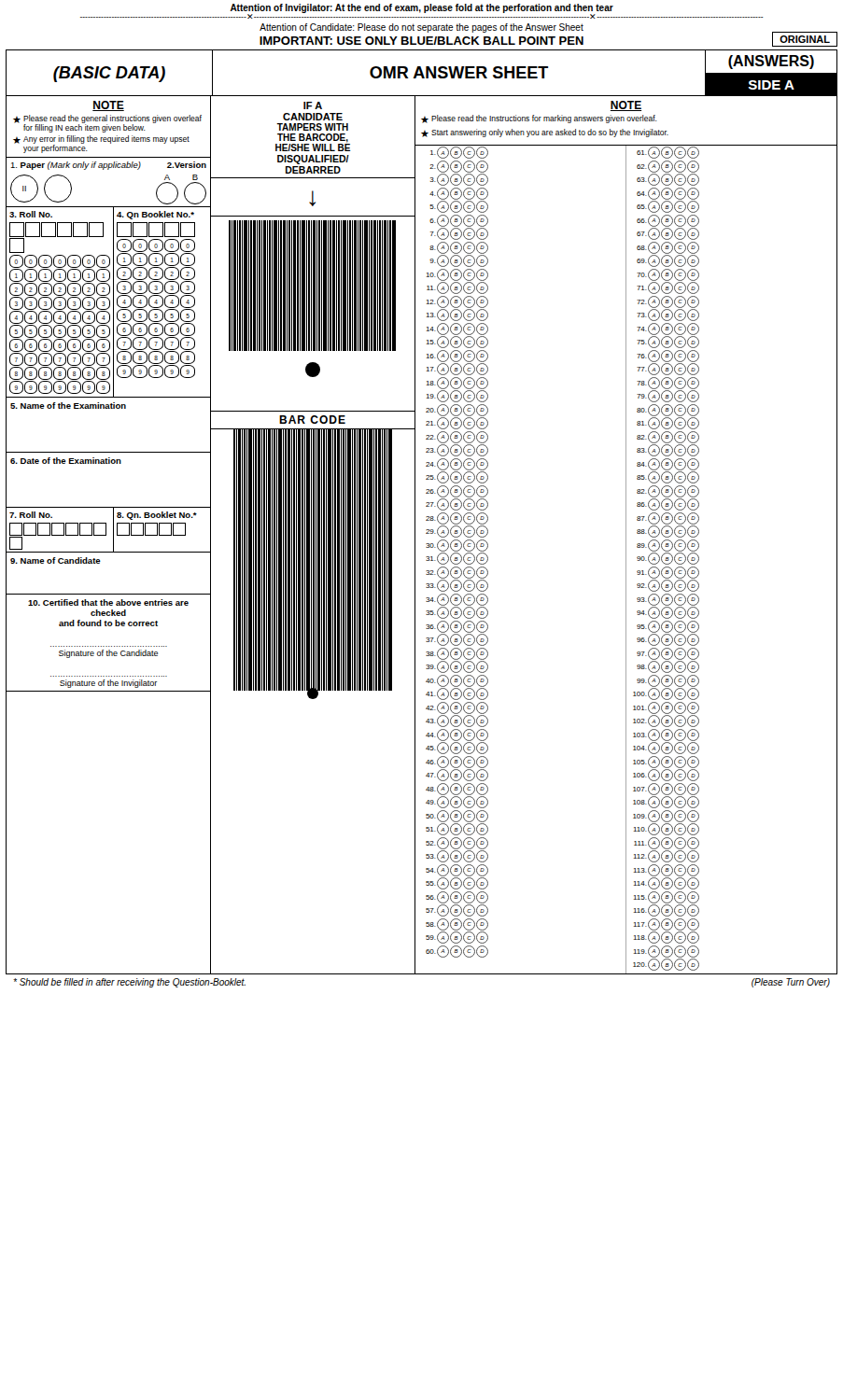Screen dimensions: 1400x843
Task: Select the list item that says "★ Any error"
Action: (108, 144)
